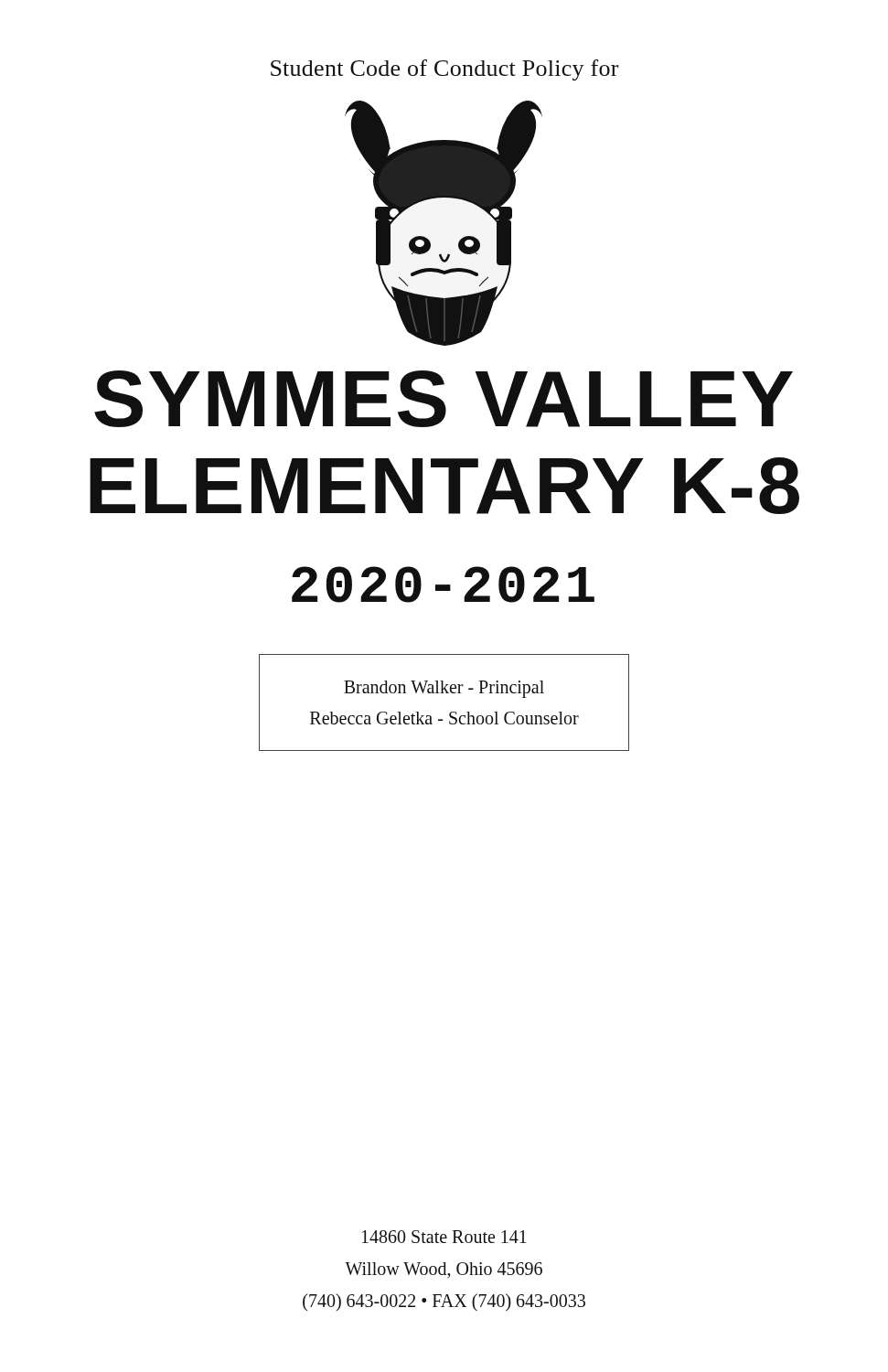
Task: Click on the text that reads "Student Code of Conduct Policy for"
Action: pos(444,68)
